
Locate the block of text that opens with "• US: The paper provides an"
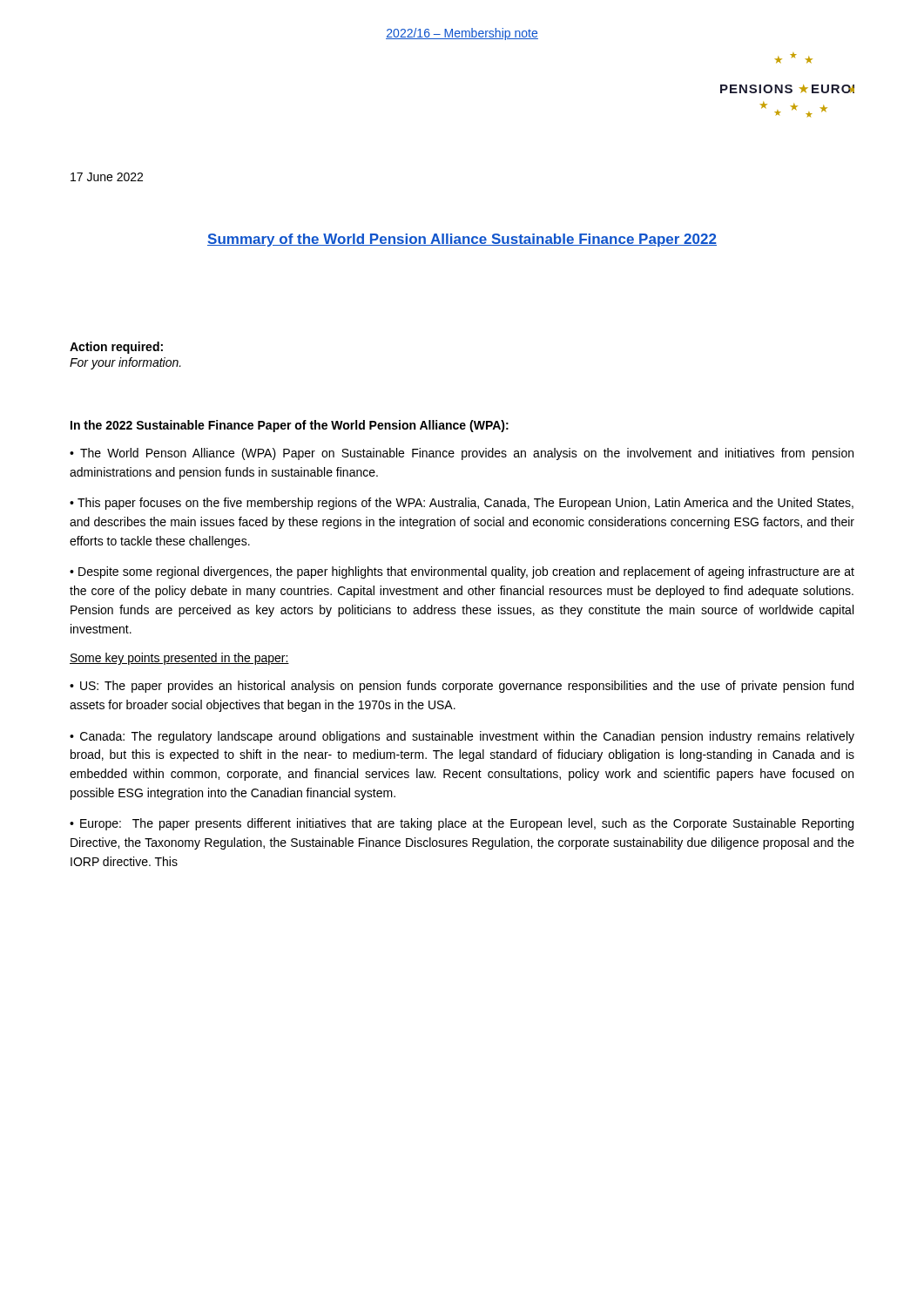coord(462,695)
